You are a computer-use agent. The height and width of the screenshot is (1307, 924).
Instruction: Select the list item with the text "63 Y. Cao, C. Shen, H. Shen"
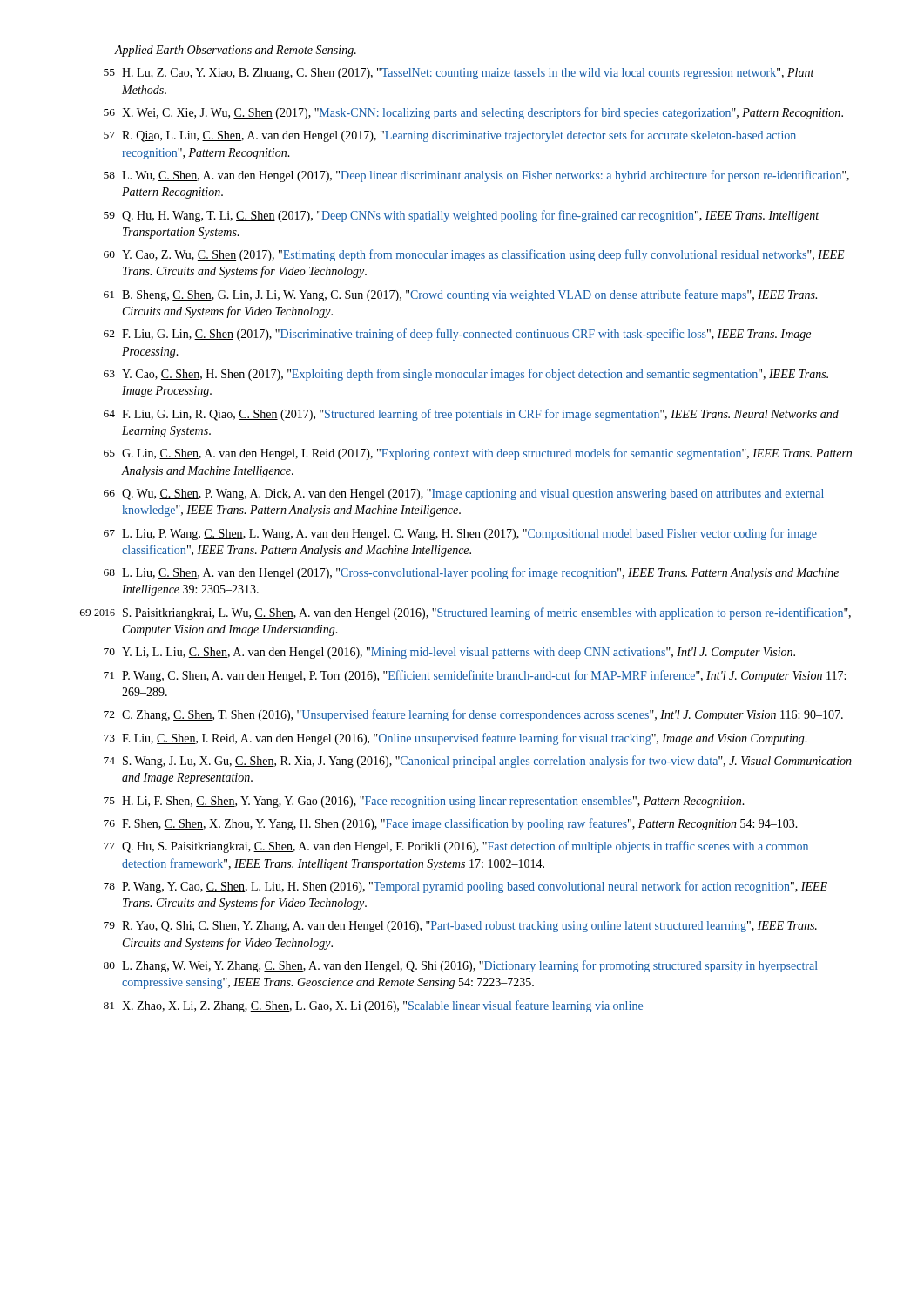click(x=462, y=383)
